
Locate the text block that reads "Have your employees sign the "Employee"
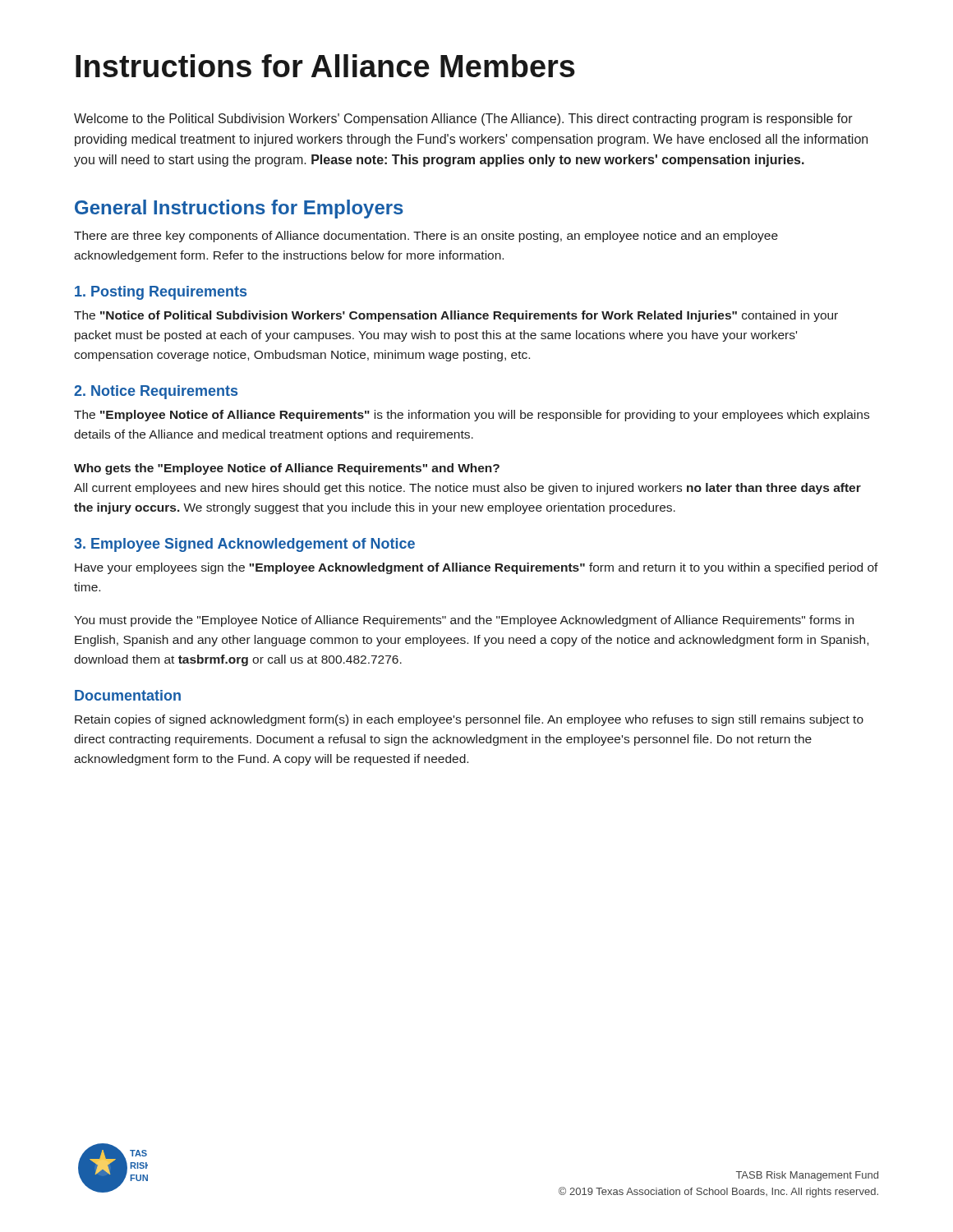pos(476,577)
